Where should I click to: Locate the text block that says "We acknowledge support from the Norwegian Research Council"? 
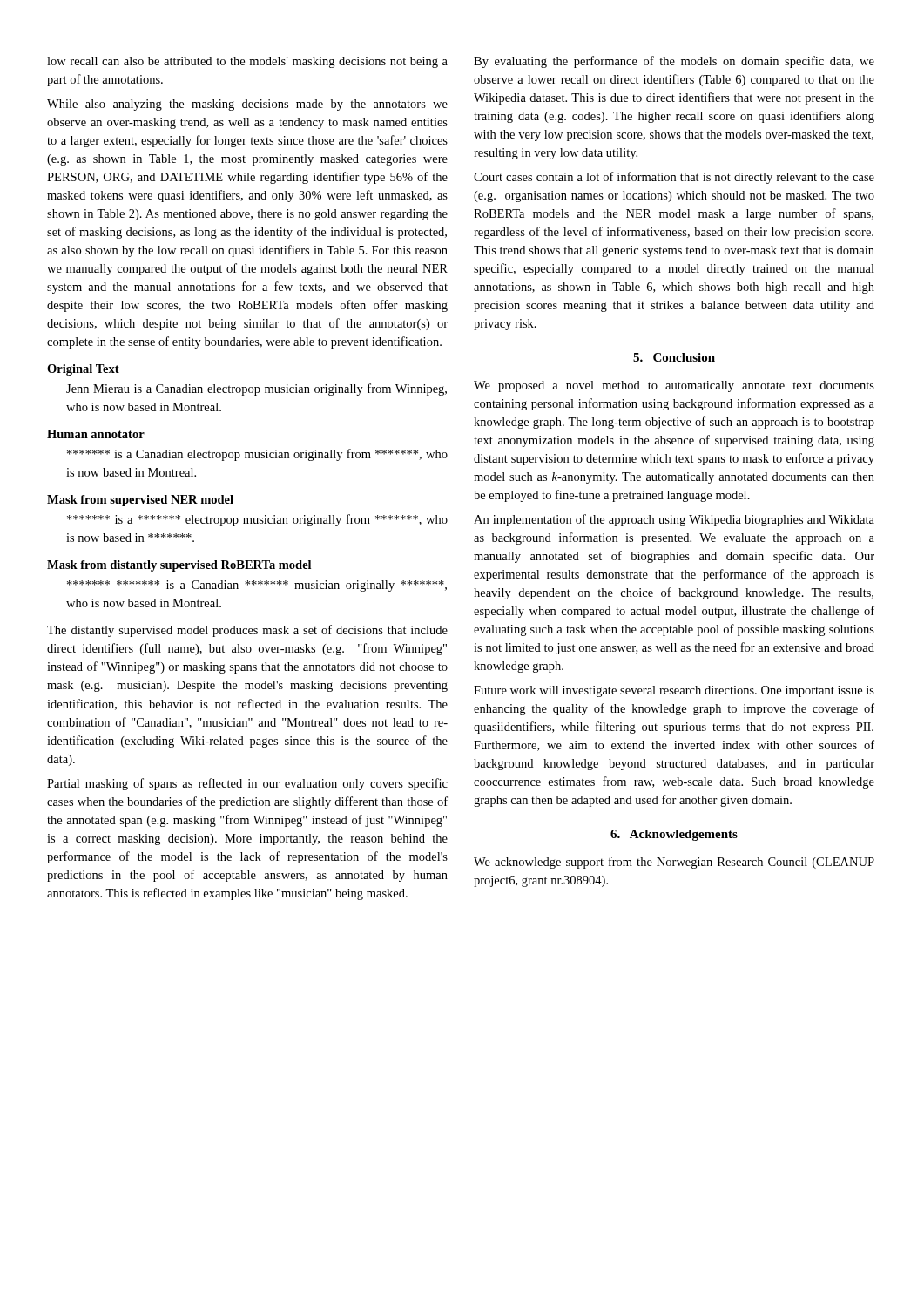point(674,871)
